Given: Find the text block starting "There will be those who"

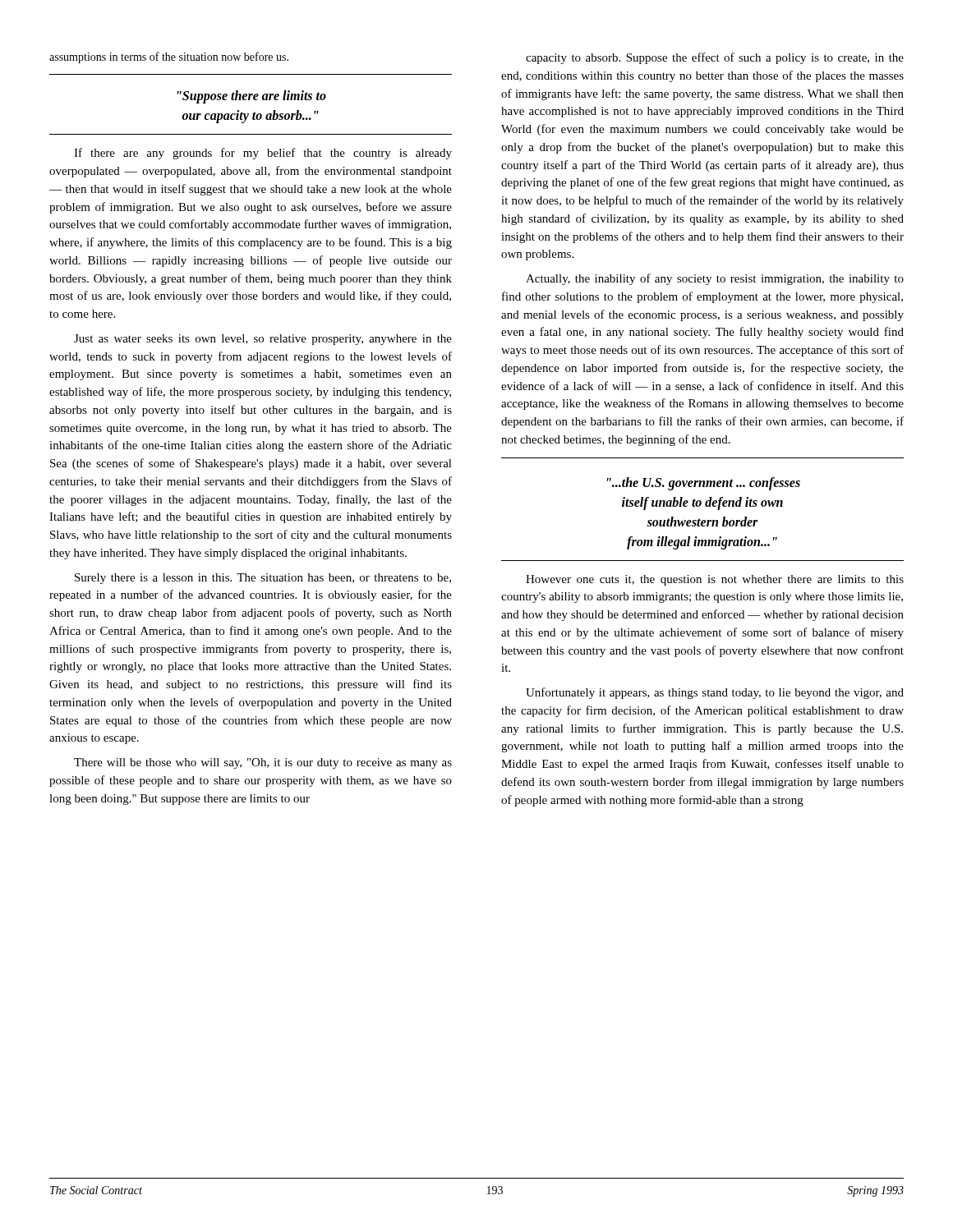Looking at the screenshot, I should pyautogui.click(x=251, y=781).
